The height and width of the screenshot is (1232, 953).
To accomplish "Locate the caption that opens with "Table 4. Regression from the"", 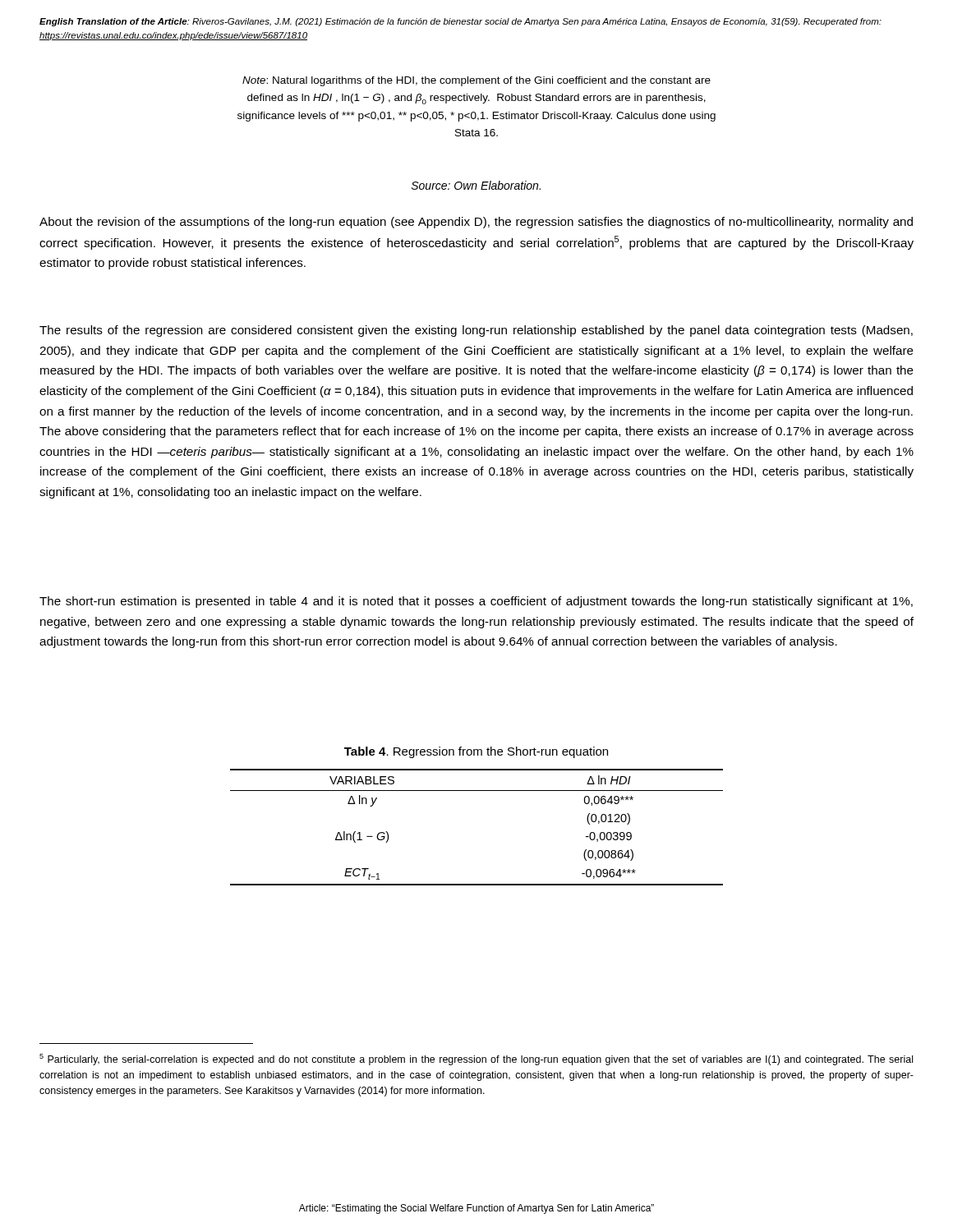I will pyautogui.click(x=476, y=751).
